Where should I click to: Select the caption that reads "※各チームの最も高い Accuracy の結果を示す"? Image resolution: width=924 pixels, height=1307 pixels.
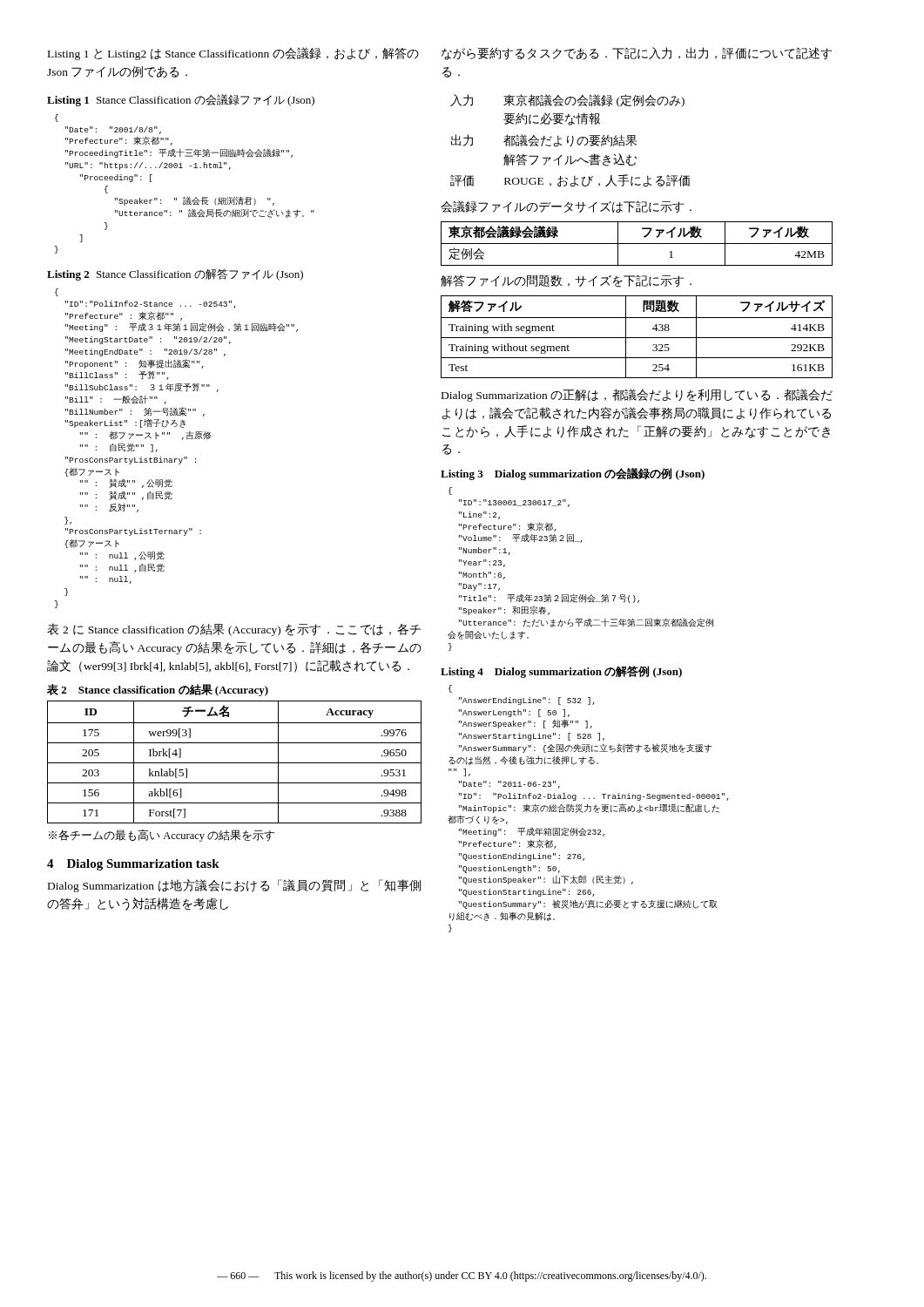tap(161, 836)
